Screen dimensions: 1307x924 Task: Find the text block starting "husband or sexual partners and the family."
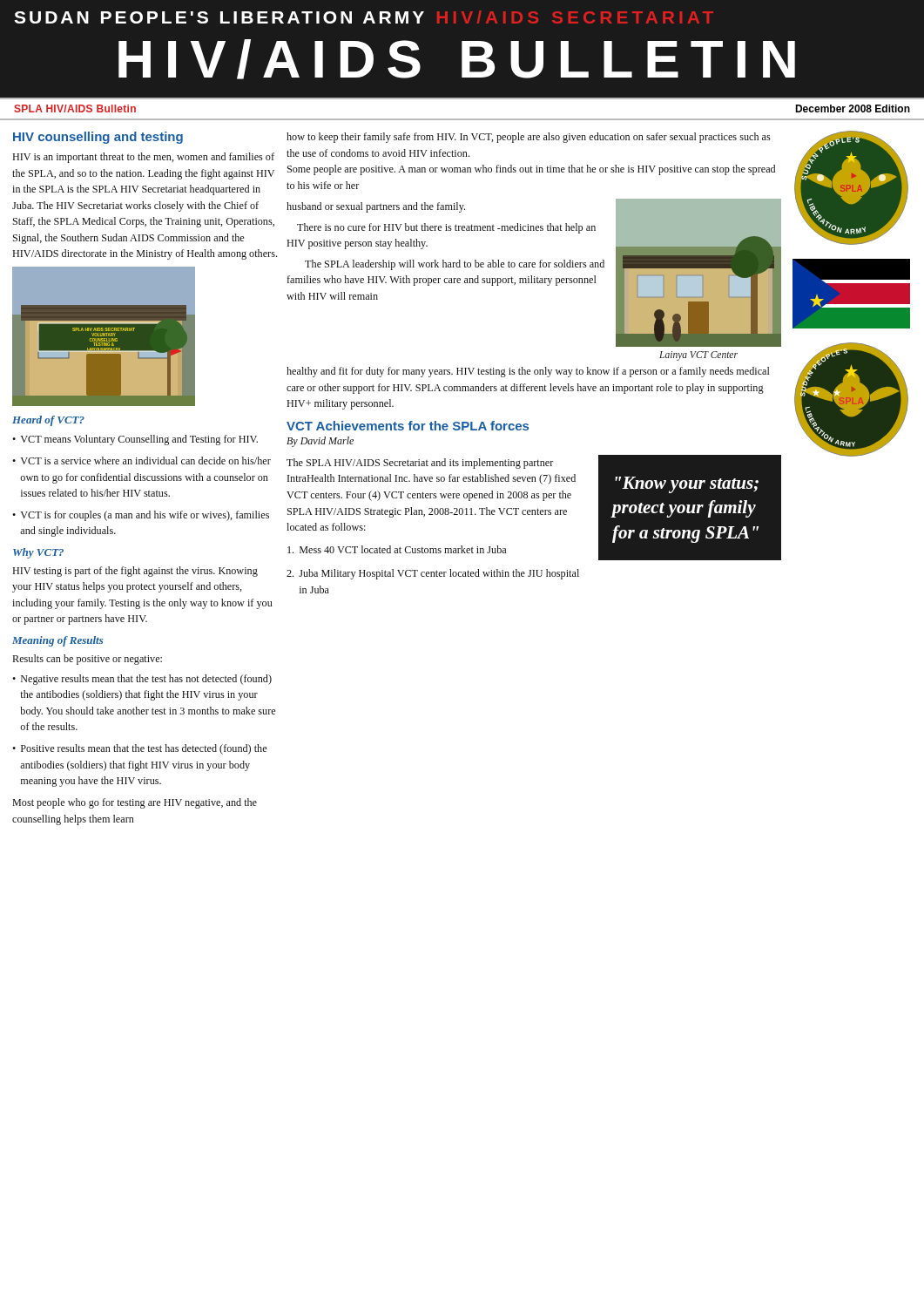pos(376,207)
